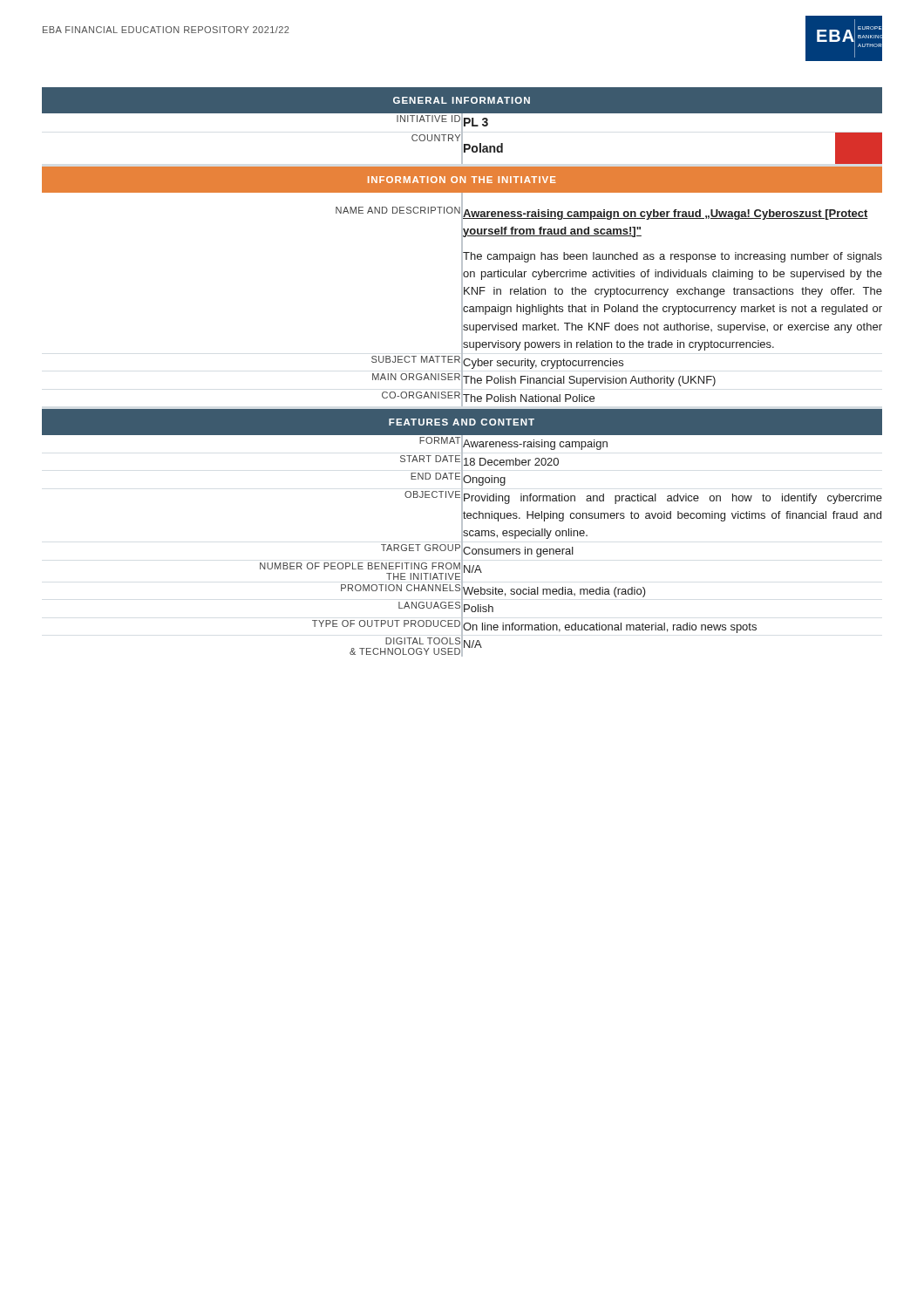The height and width of the screenshot is (1308, 924).
Task: Find the logo
Action: click(844, 38)
